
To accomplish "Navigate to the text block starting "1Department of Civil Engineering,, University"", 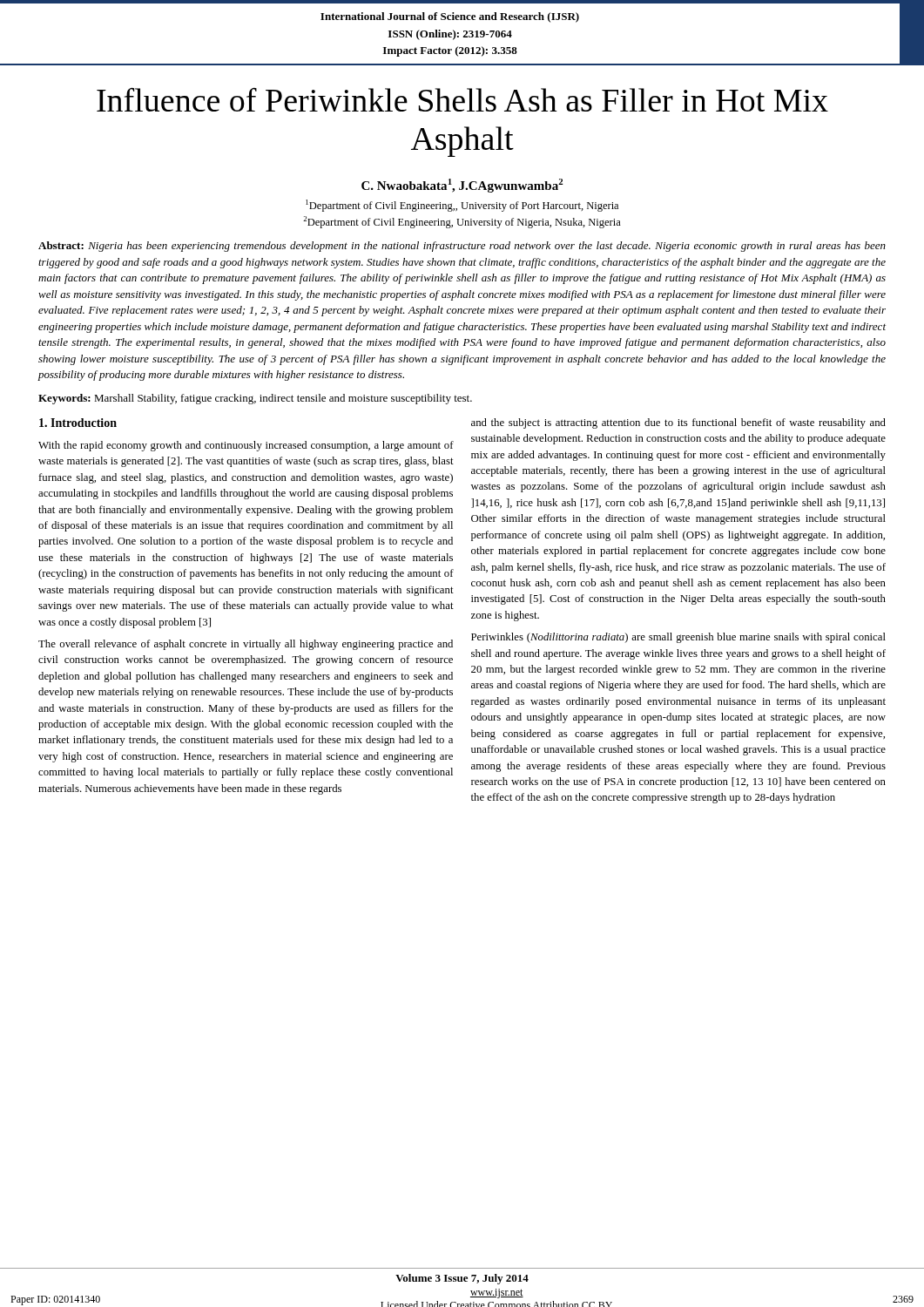I will [462, 205].
